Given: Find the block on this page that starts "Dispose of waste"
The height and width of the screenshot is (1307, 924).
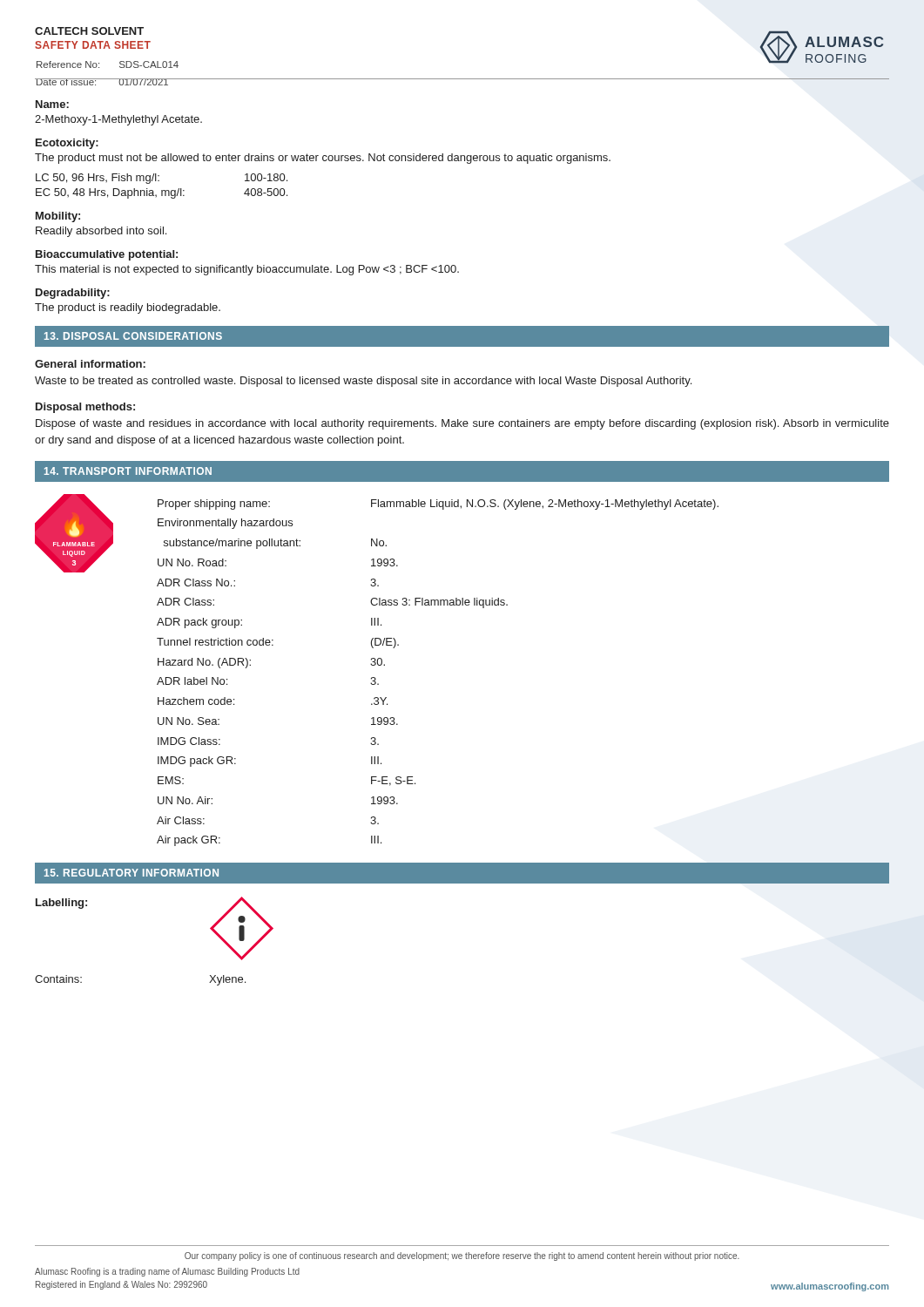Looking at the screenshot, I should pyautogui.click(x=462, y=431).
